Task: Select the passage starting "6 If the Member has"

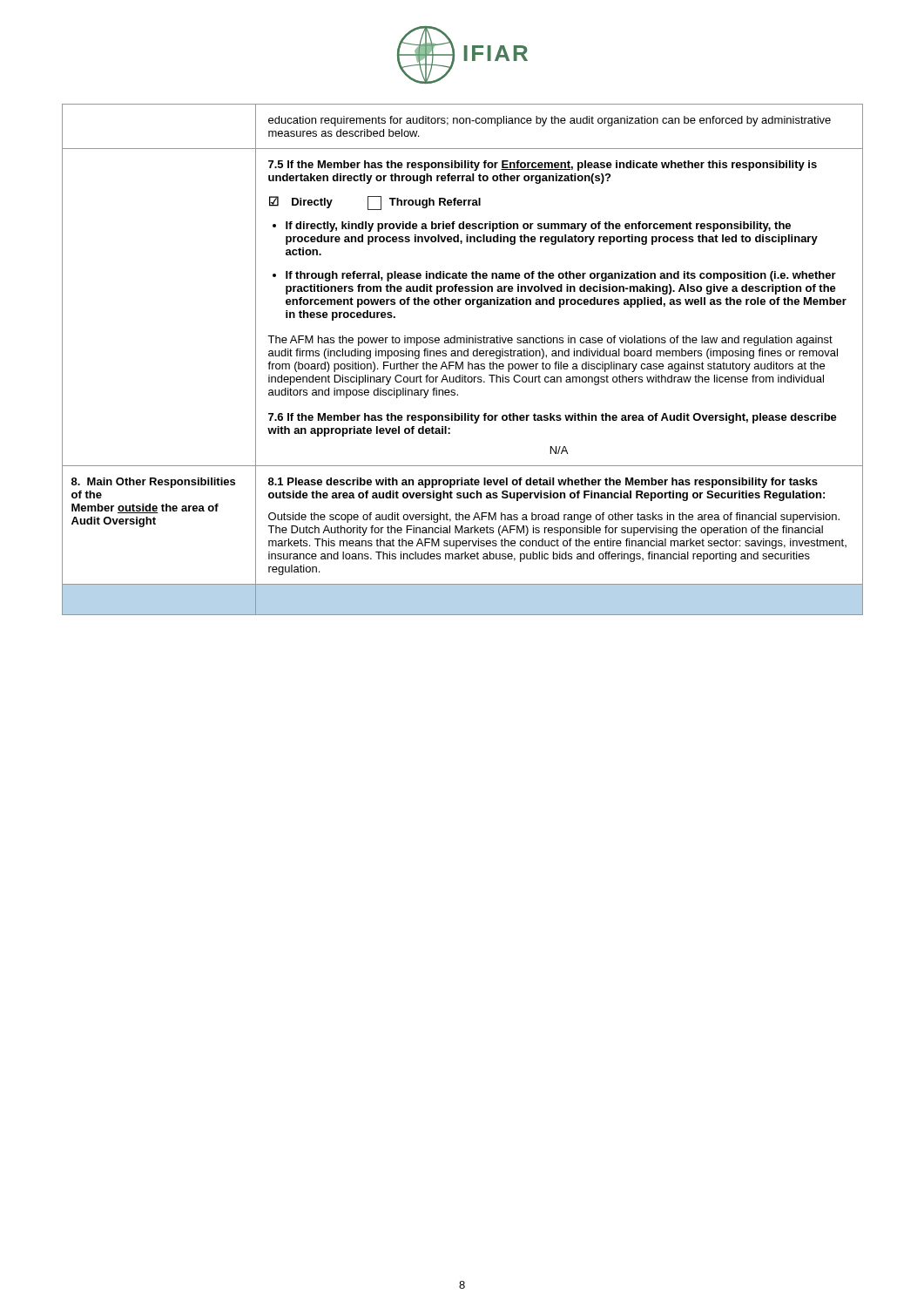Action: point(553,418)
